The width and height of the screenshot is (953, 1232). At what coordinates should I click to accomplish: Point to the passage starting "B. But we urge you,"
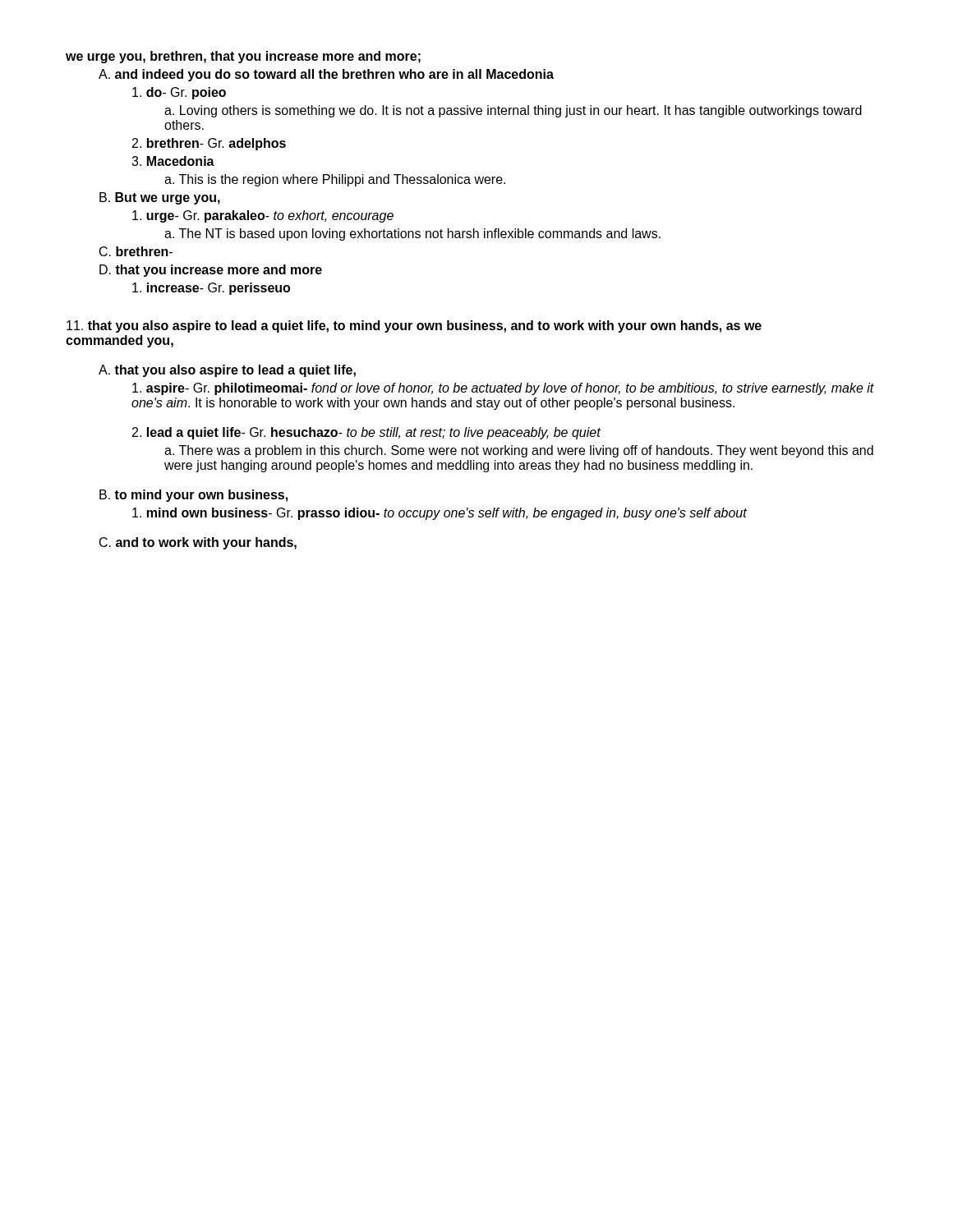pyautogui.click(x=160, y=198)
